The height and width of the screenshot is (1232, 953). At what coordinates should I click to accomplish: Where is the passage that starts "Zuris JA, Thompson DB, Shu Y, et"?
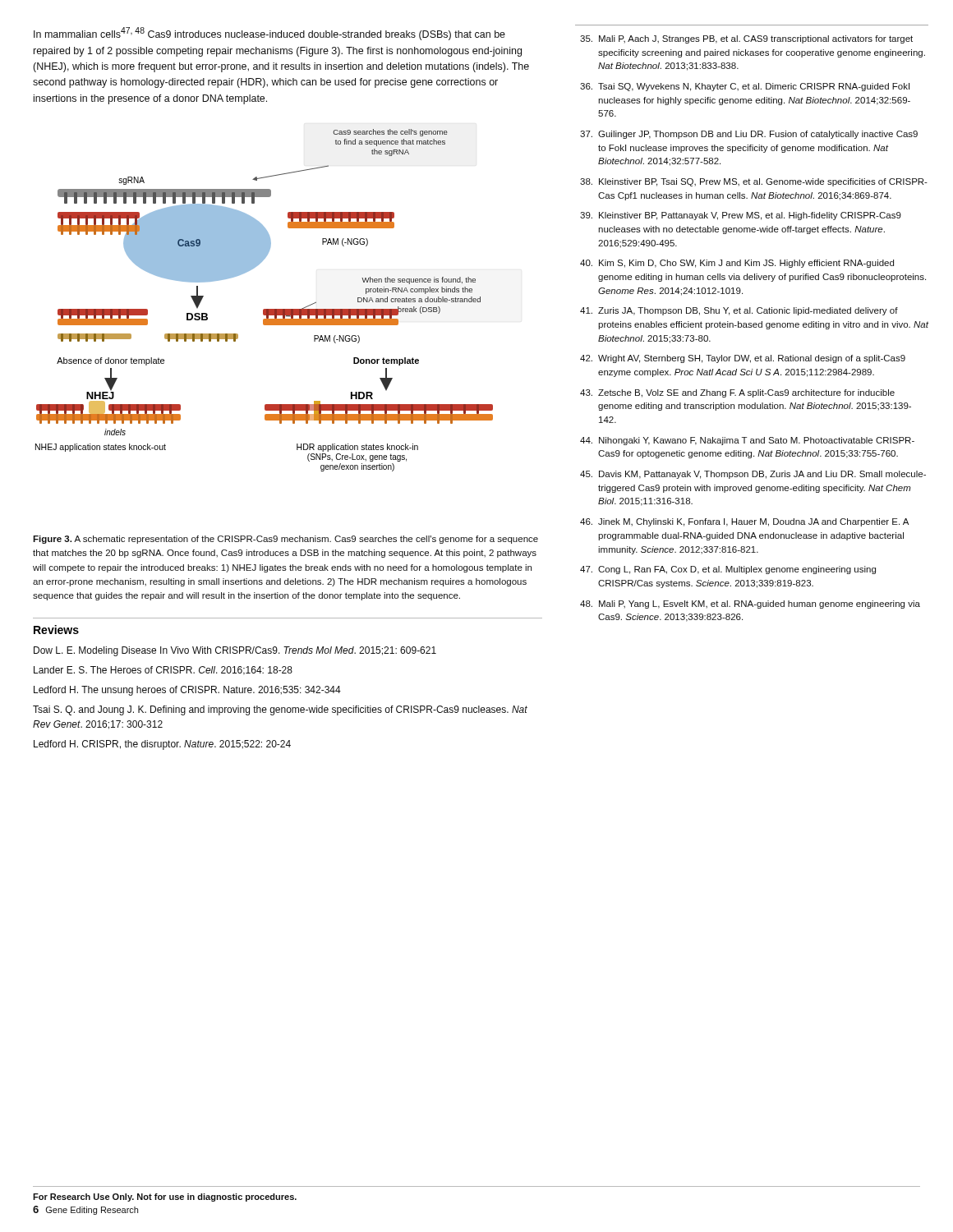coord(752,325)
